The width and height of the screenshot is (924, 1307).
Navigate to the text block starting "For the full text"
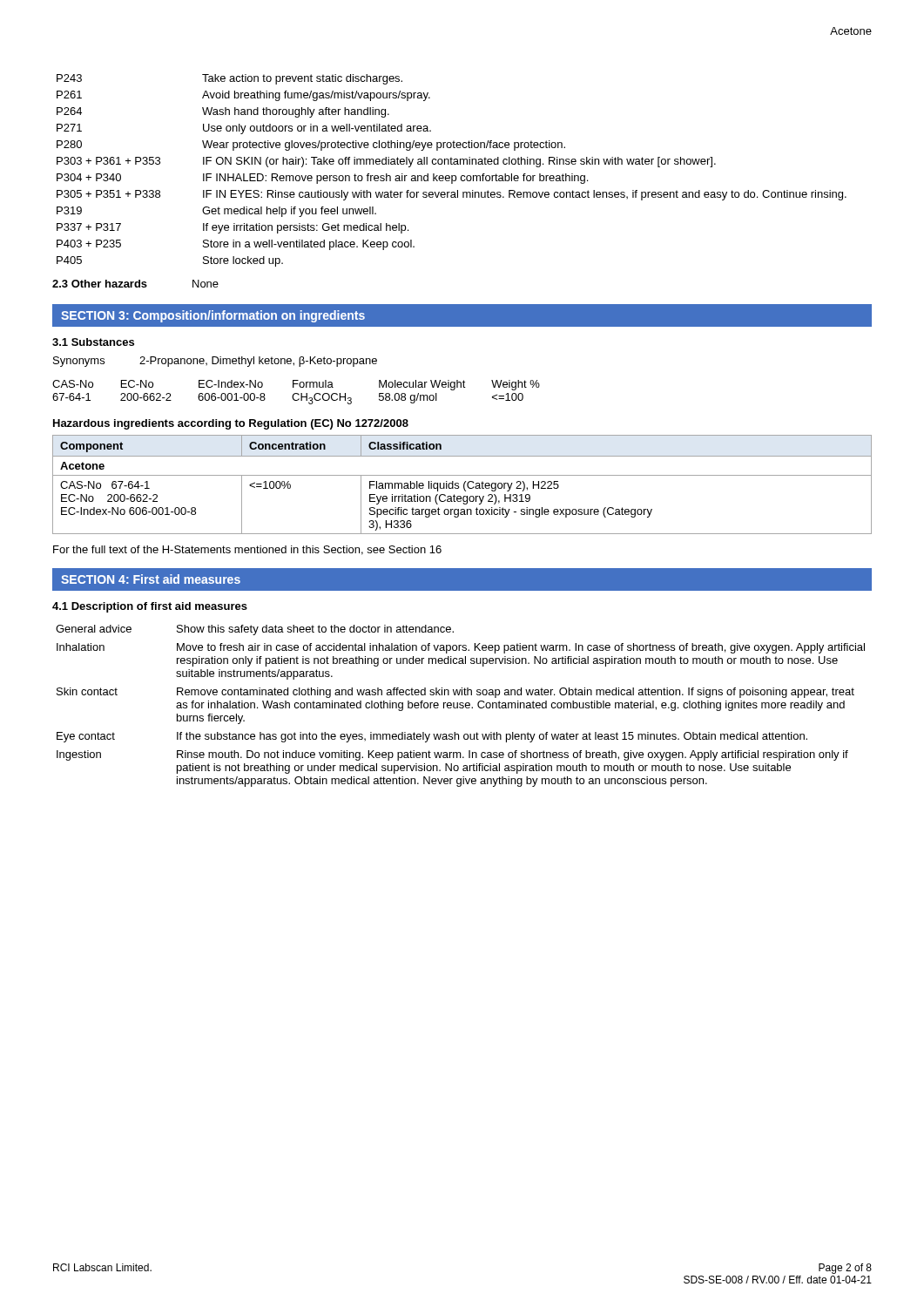click(x=247, y=549)
